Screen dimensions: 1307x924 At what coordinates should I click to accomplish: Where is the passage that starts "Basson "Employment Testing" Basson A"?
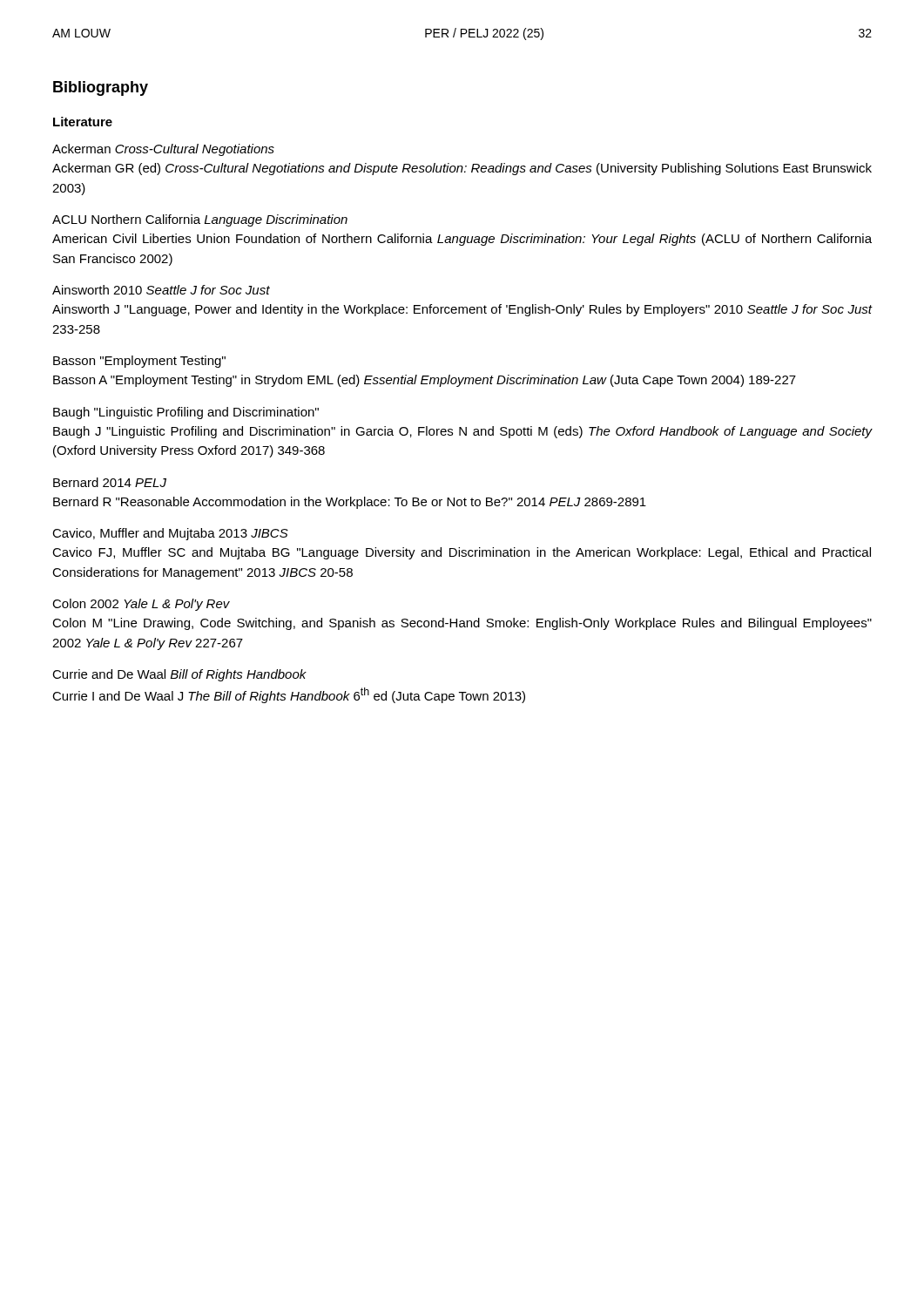(462, 371)
